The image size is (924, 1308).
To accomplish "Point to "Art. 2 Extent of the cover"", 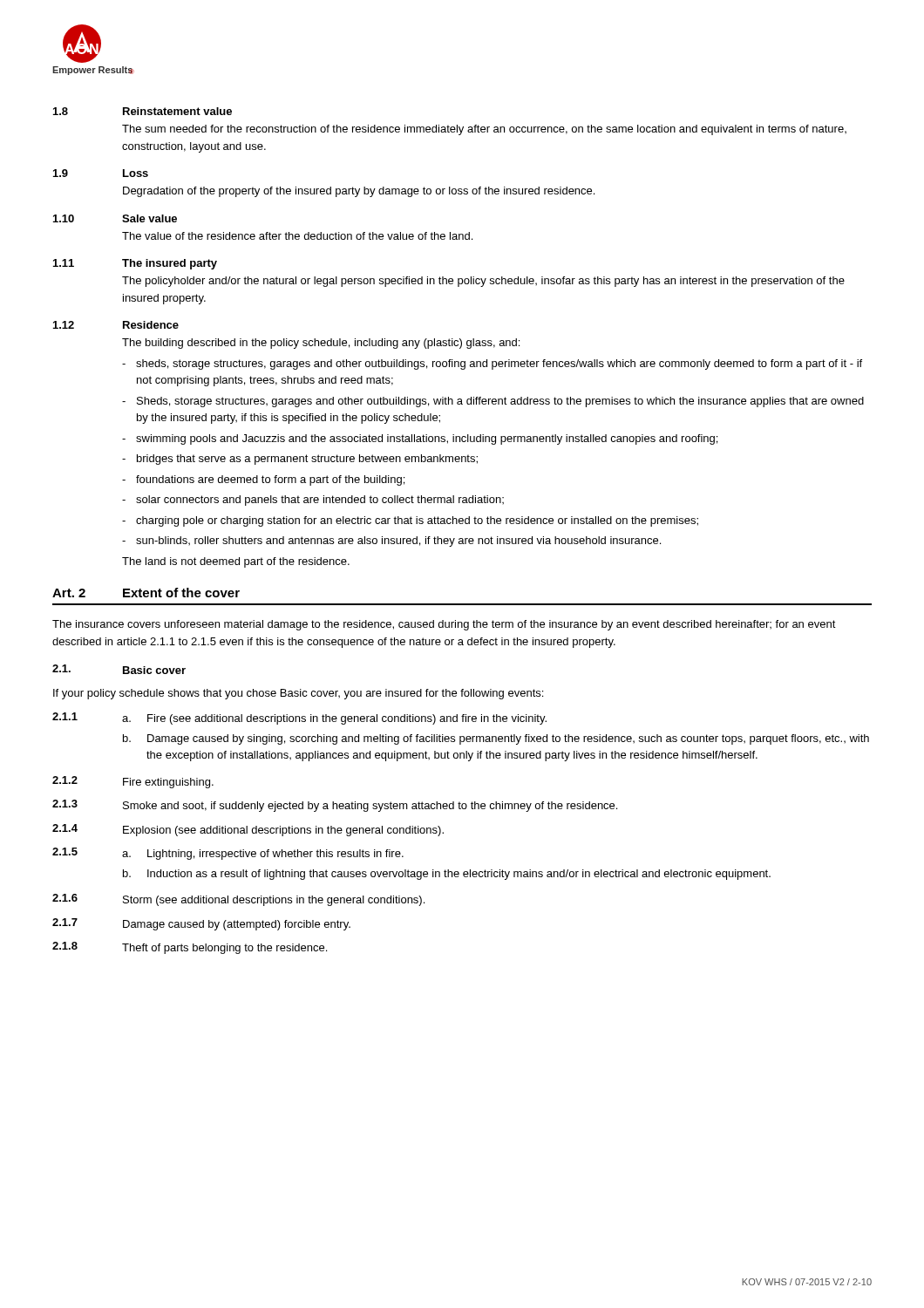I will click(x=146, y=593).
